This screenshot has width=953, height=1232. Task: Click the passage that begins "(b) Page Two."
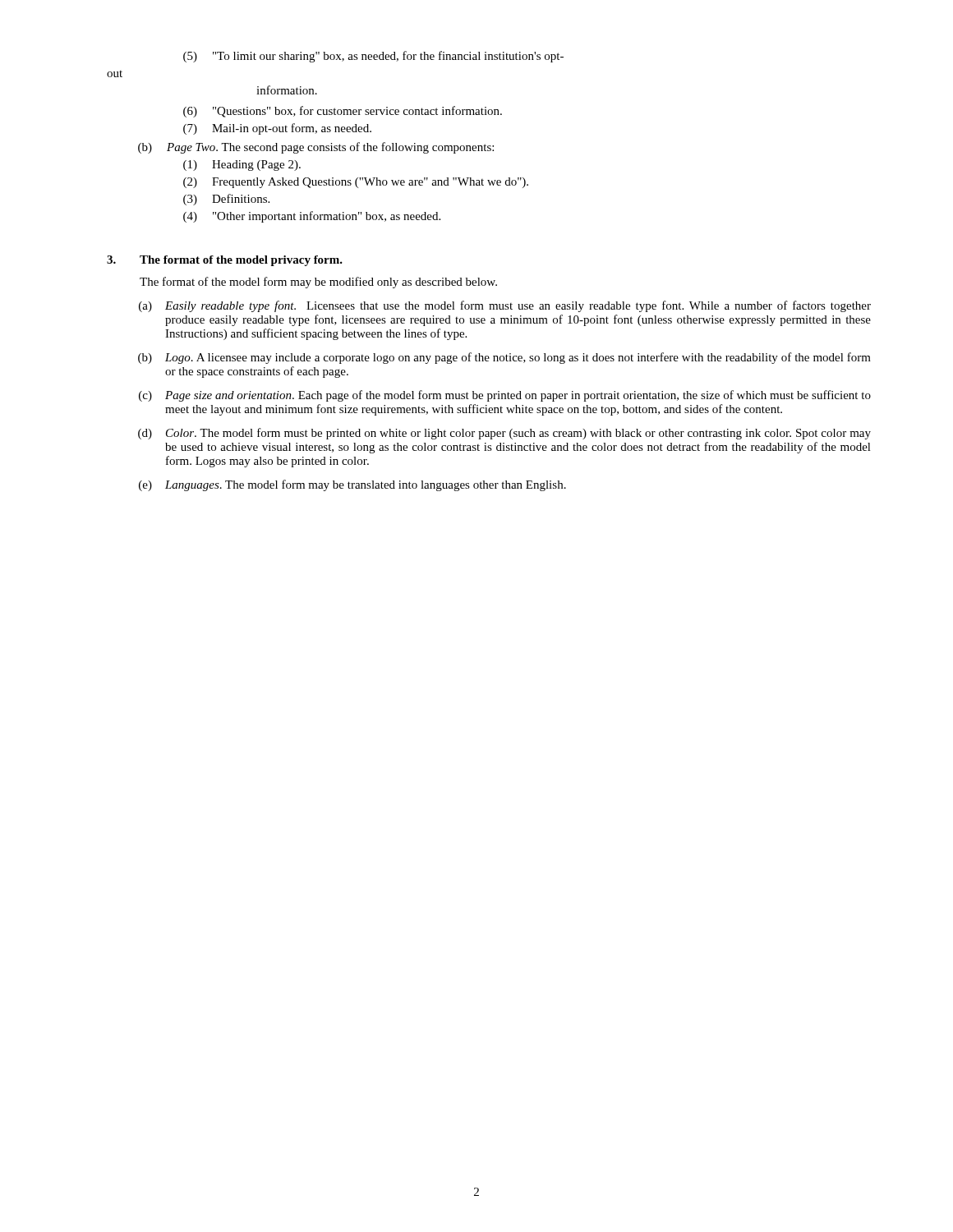(489, 147)
